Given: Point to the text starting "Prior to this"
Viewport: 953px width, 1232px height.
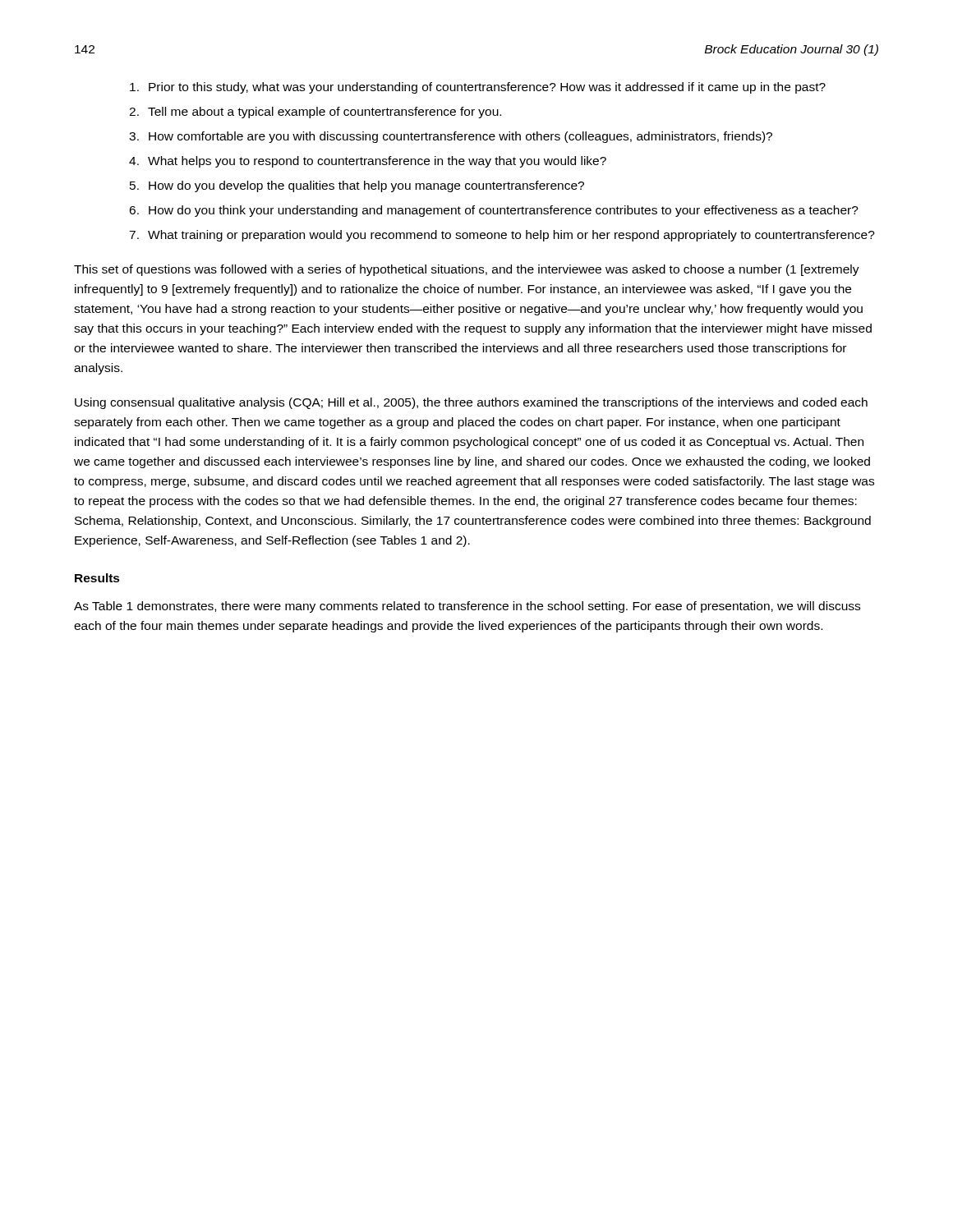Looking at the screenshot, I should (498, 87).
